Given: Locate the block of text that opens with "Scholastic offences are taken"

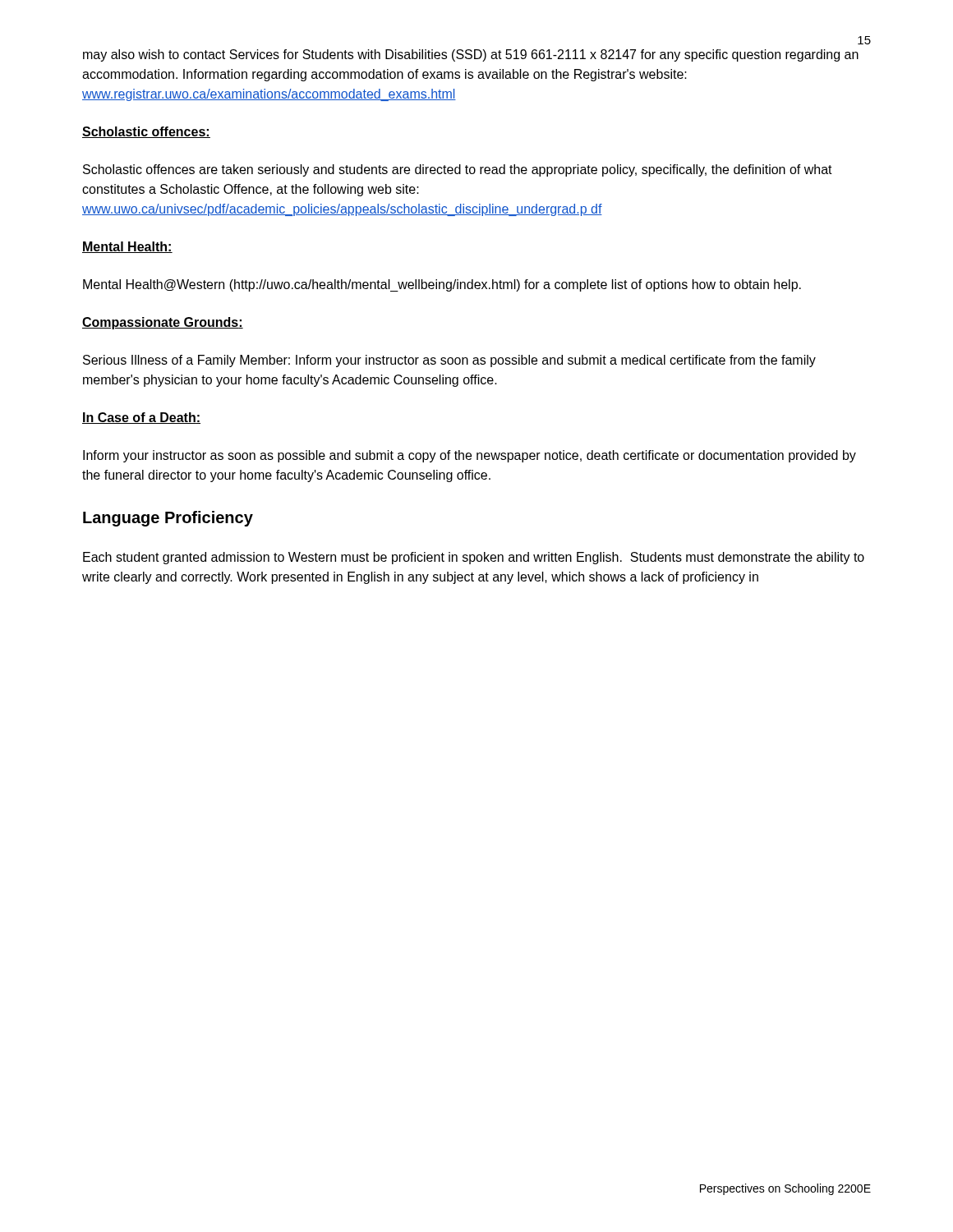Looking at the screenshot, I should (x=458, y=170).
